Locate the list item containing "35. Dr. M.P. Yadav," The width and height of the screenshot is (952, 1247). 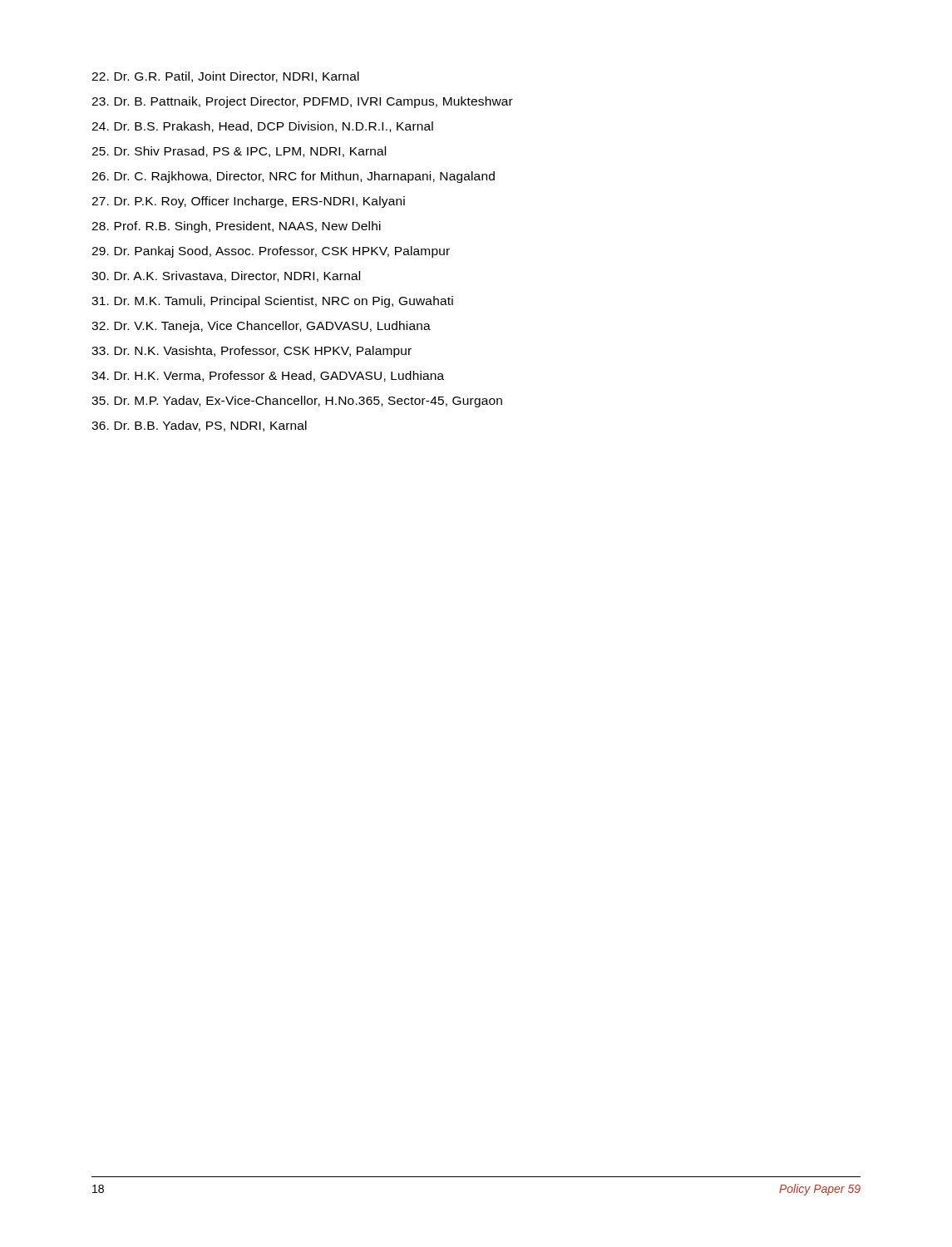(x=297, y=400)
